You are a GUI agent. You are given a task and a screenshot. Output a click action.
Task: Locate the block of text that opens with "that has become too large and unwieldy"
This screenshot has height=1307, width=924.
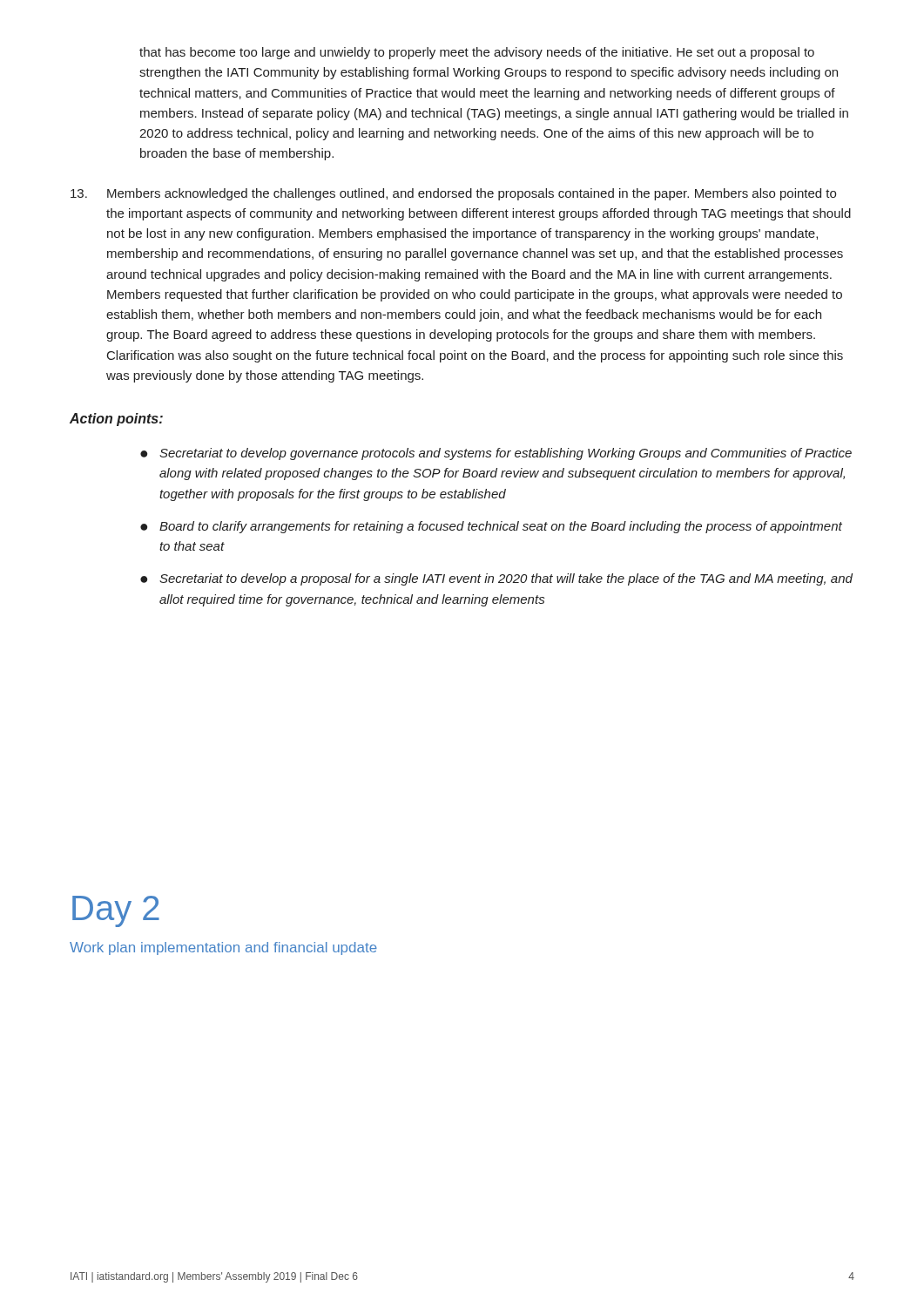(x=494, y=102)
